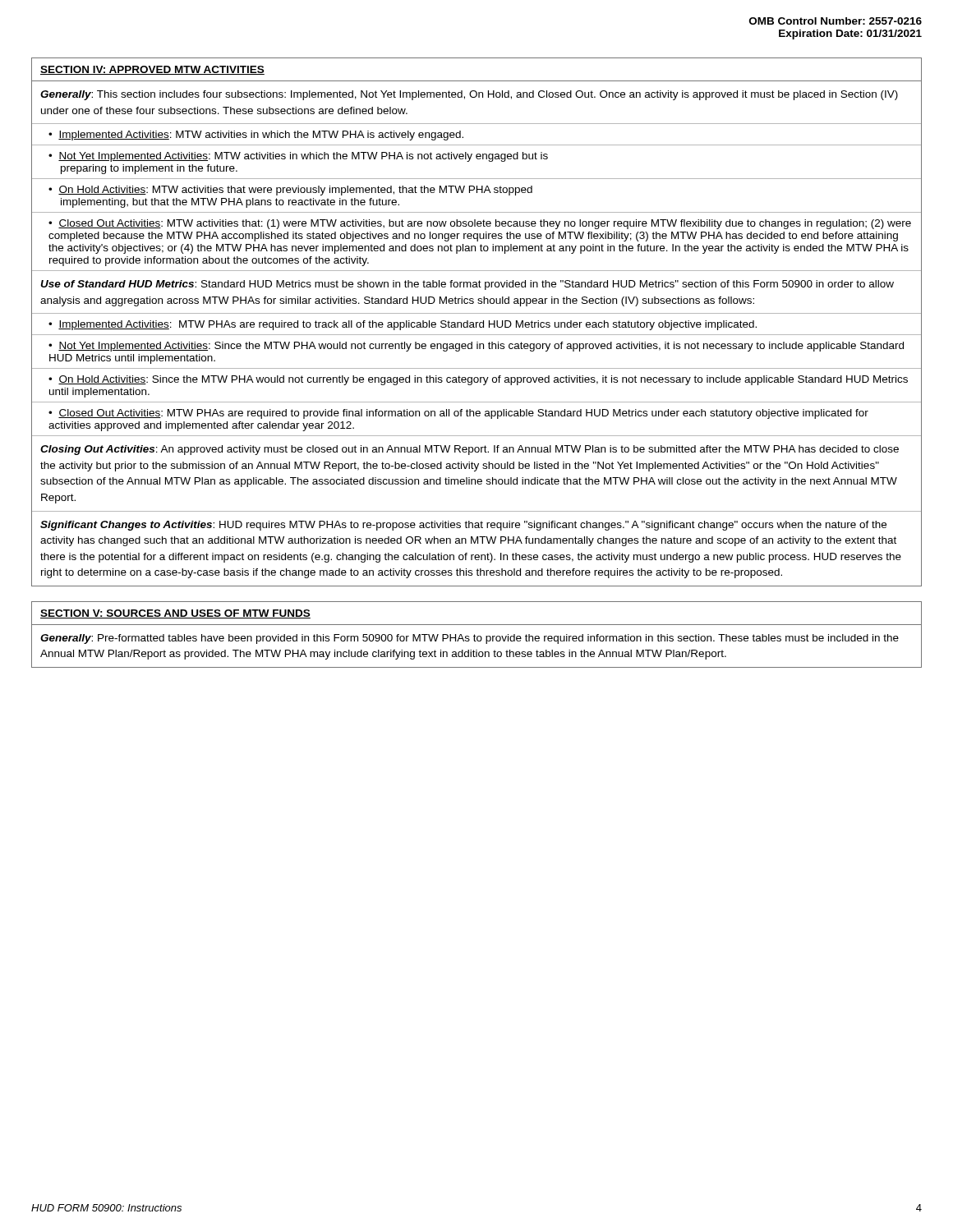953x1232 pixels.
Task: Navigate to the text block starting "Generally: Pre-formatted tables have been provided"
Action: click(470, 646)
